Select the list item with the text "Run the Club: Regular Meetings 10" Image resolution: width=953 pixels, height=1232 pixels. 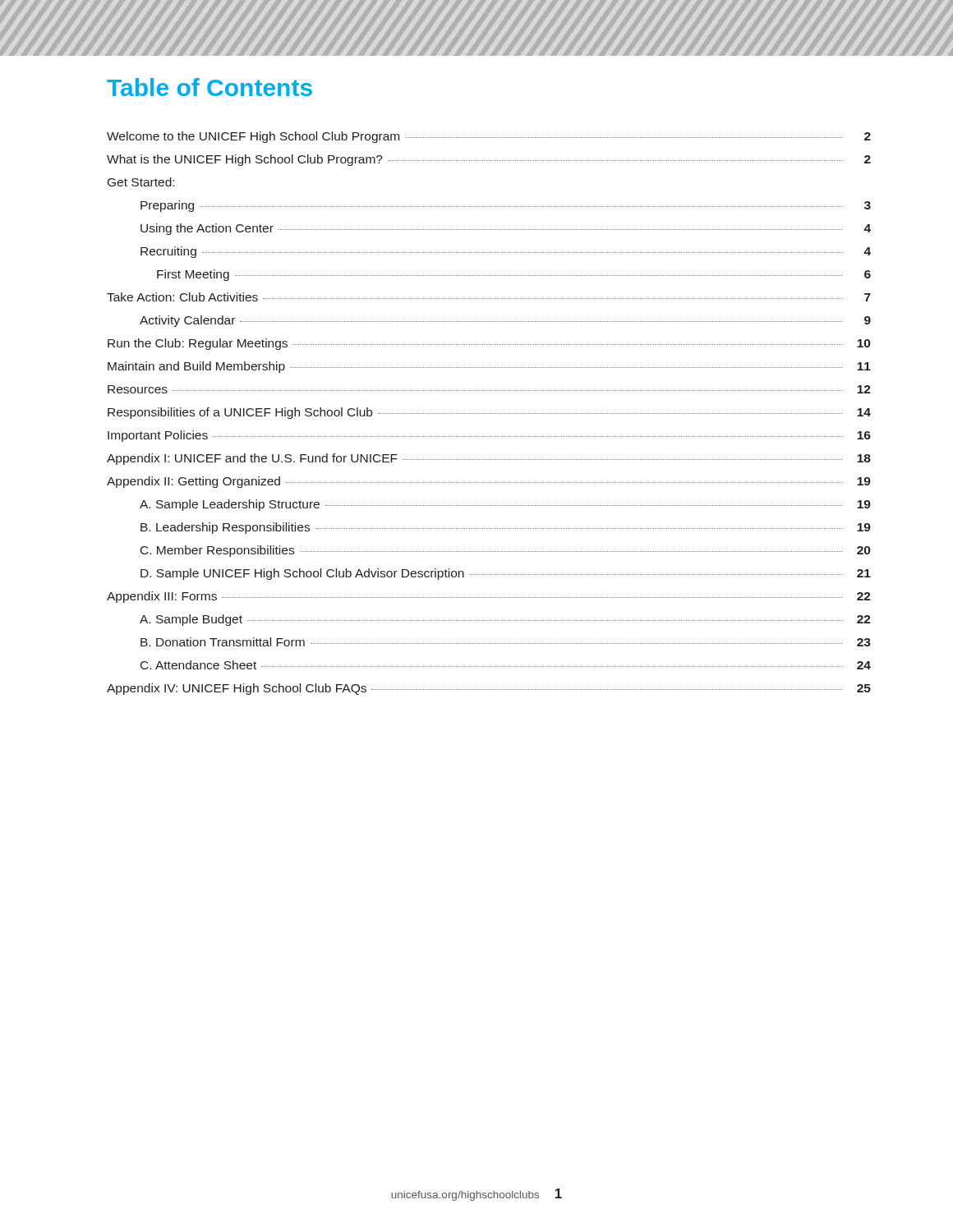(489, 343)
